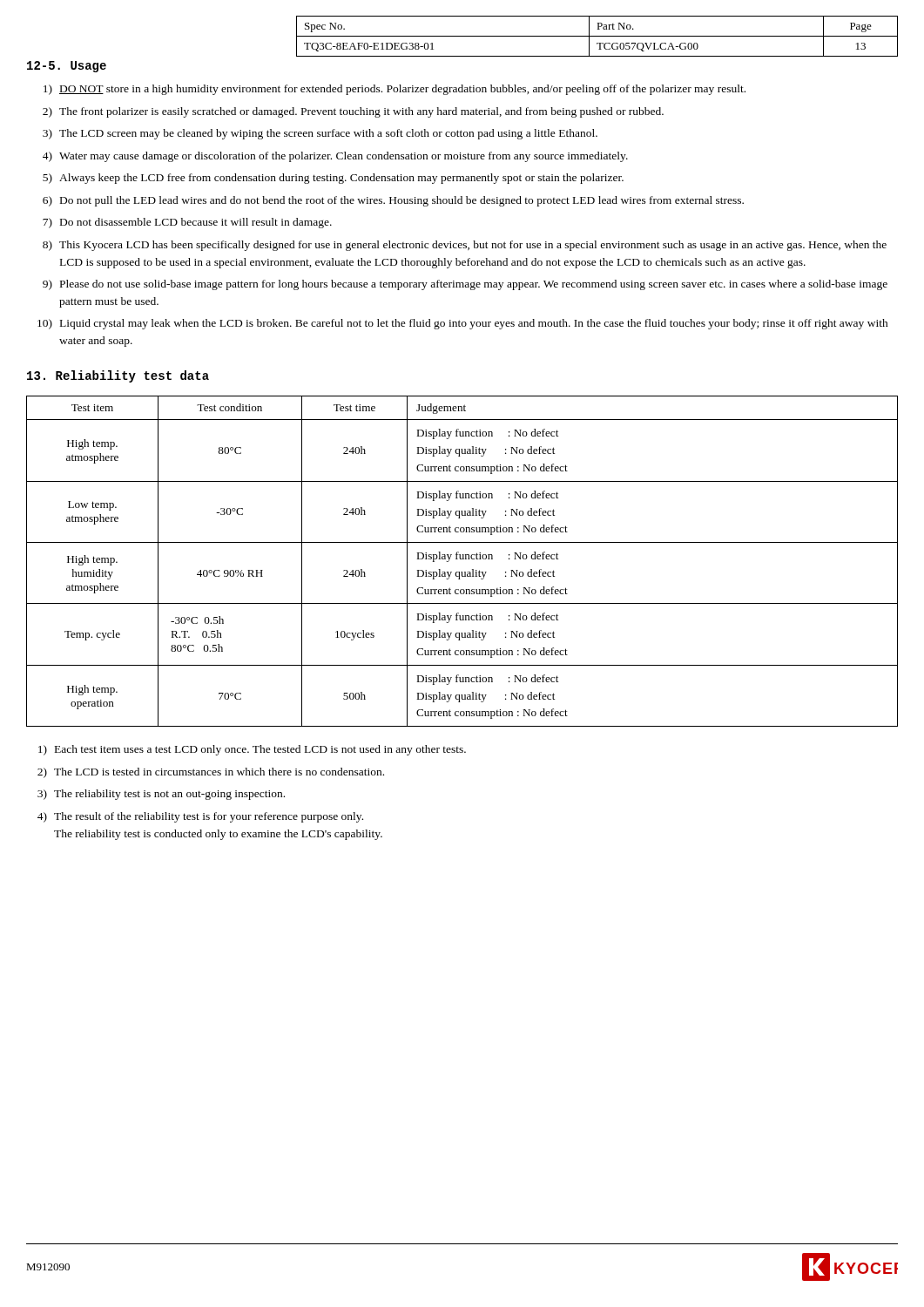Locate the table with the text "Display function : No"
924x1307 pixels.
462,561
